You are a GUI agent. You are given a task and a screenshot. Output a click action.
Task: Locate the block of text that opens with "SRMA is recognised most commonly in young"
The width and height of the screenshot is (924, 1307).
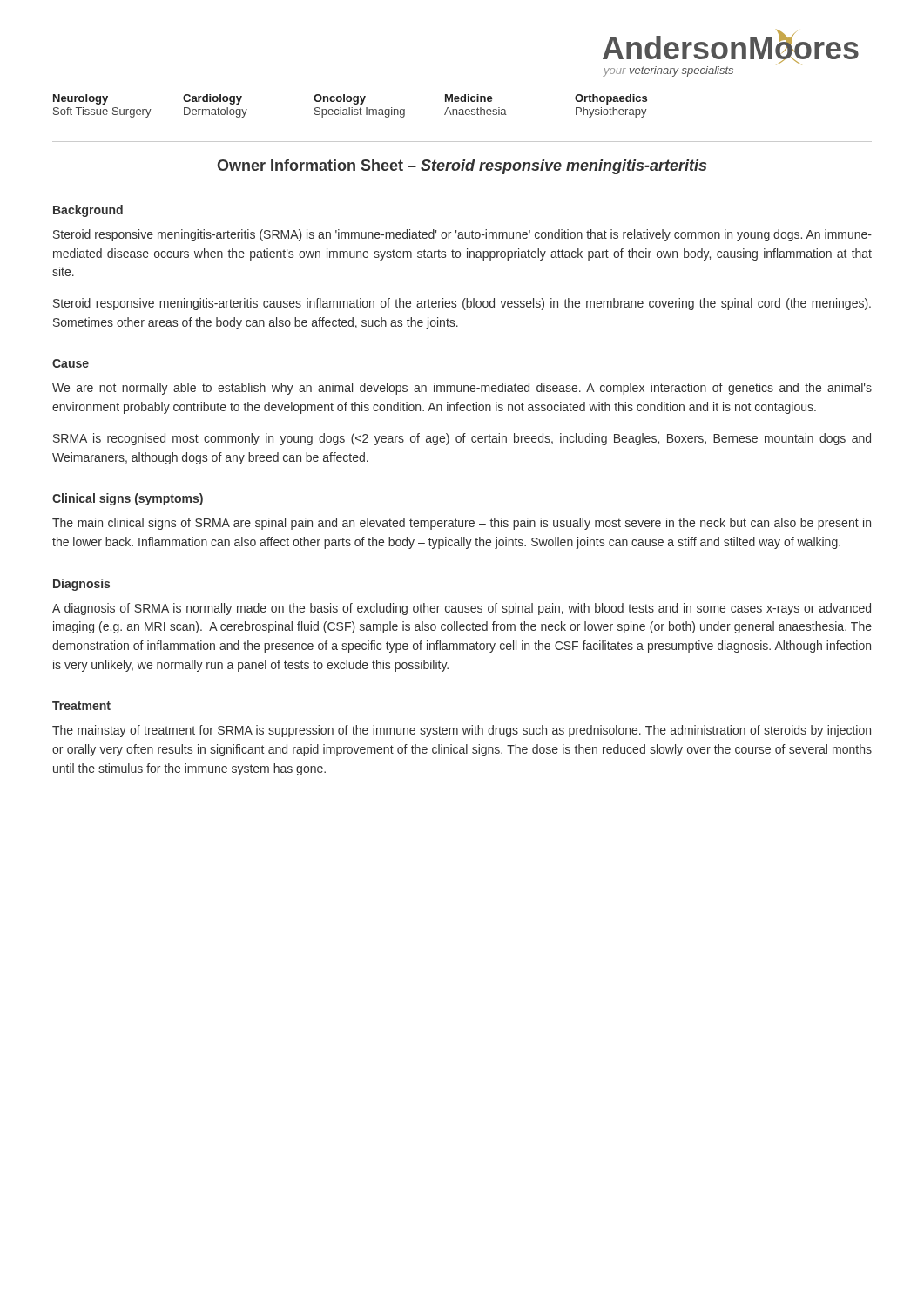coord(462,448)
